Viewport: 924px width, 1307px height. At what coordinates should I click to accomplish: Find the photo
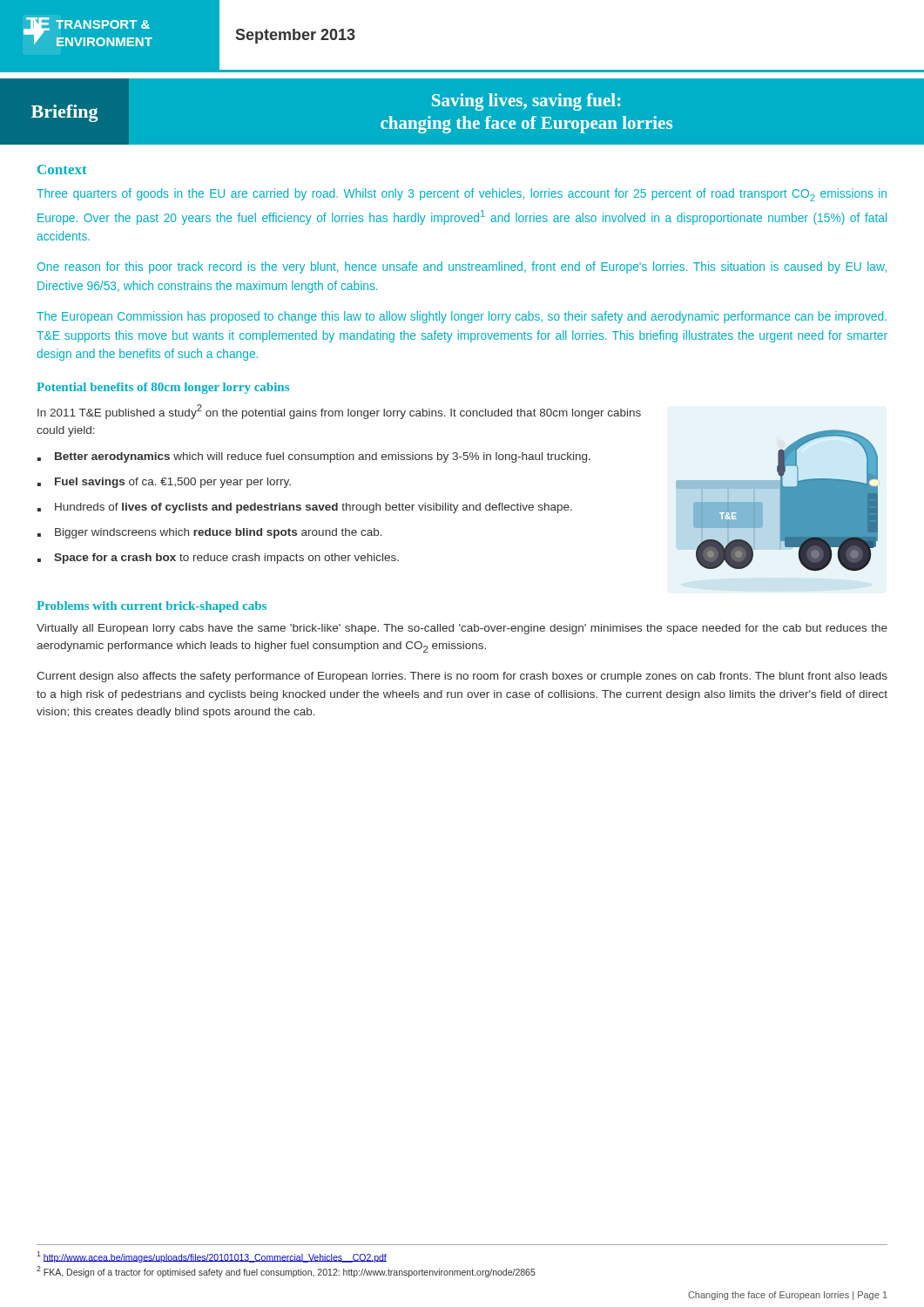[x=776, y=487]
